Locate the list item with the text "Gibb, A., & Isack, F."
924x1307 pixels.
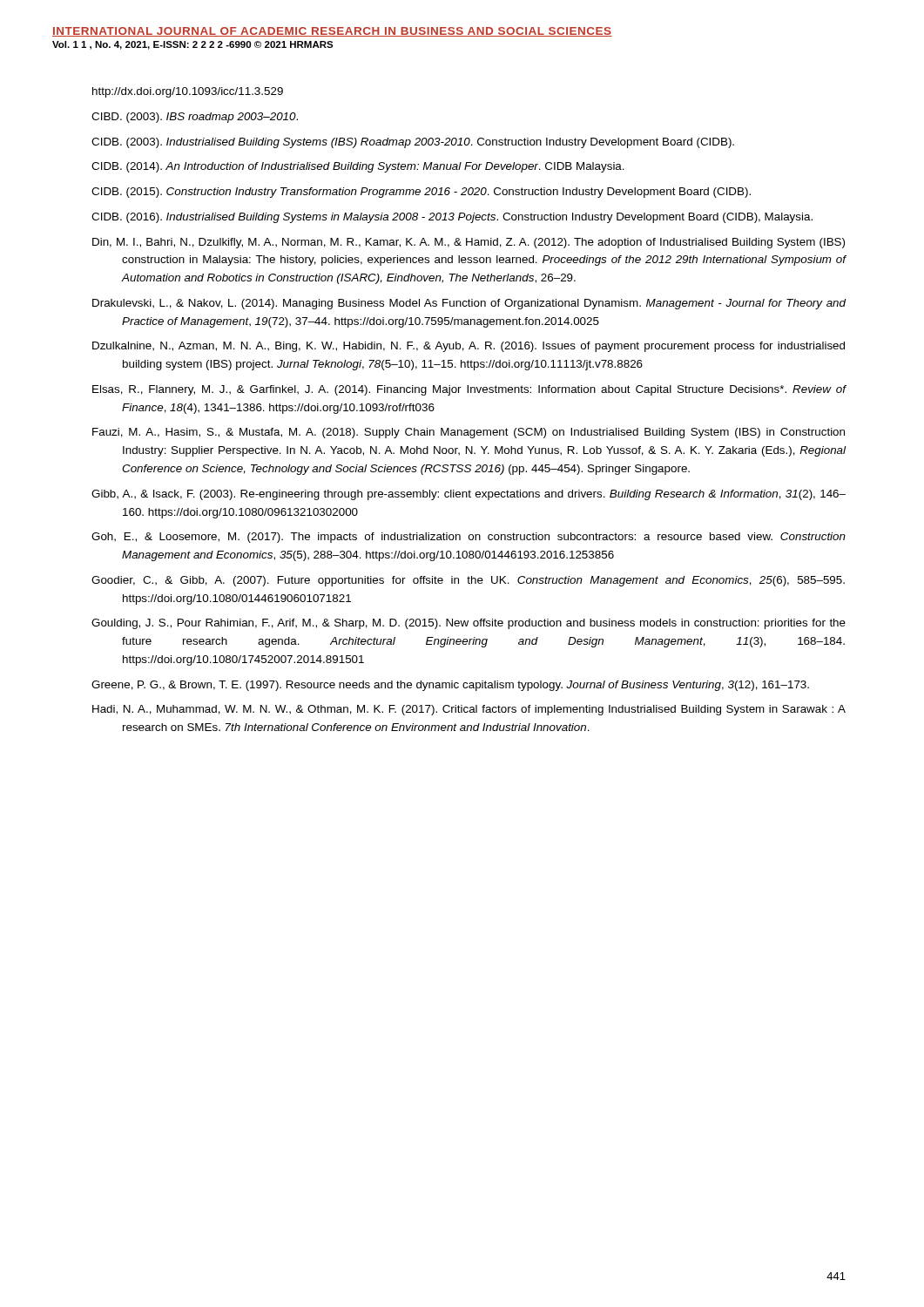(469, 502)
